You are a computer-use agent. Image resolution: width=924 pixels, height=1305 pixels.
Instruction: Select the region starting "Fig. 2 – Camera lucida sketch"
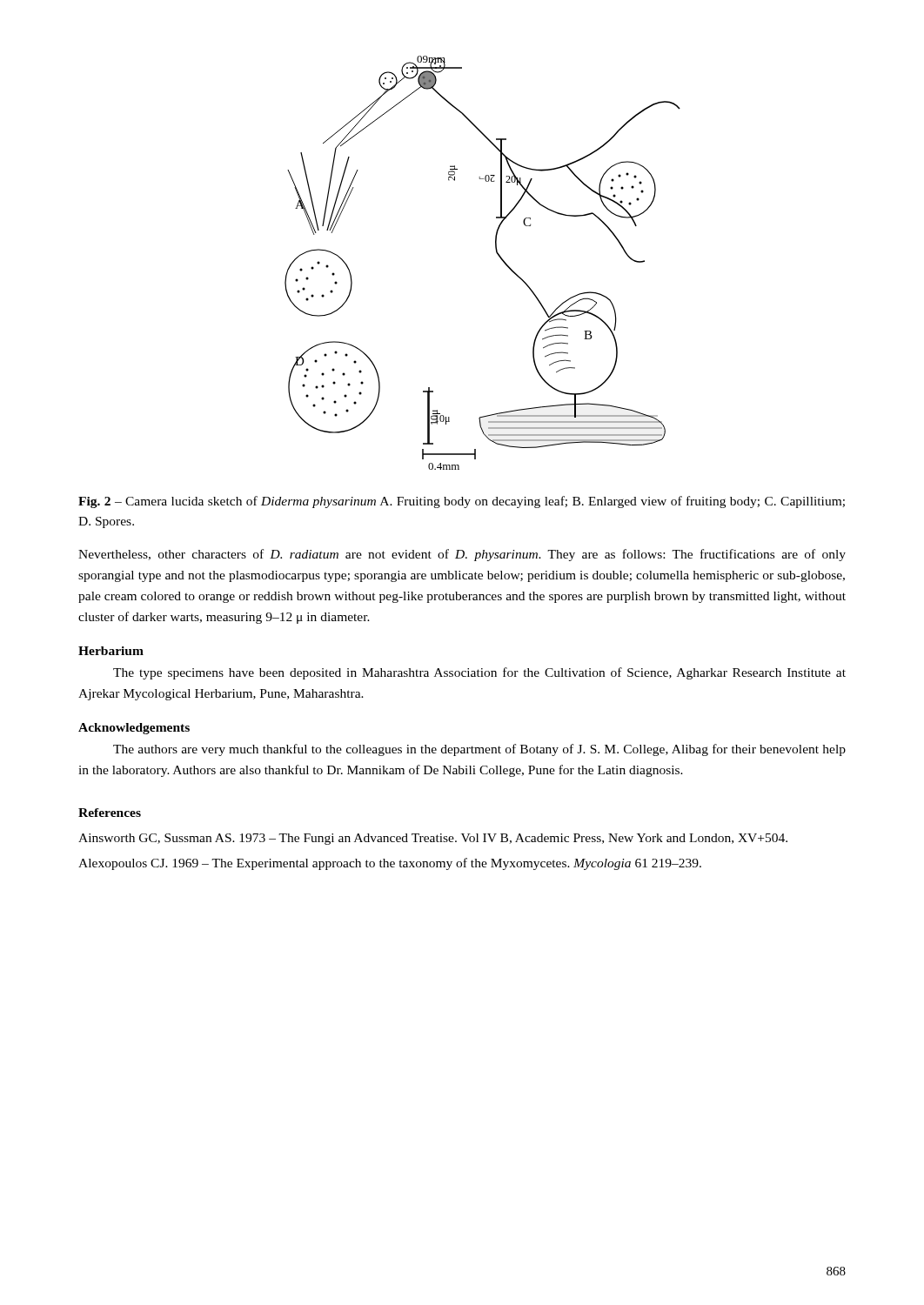tap(462, 511)
